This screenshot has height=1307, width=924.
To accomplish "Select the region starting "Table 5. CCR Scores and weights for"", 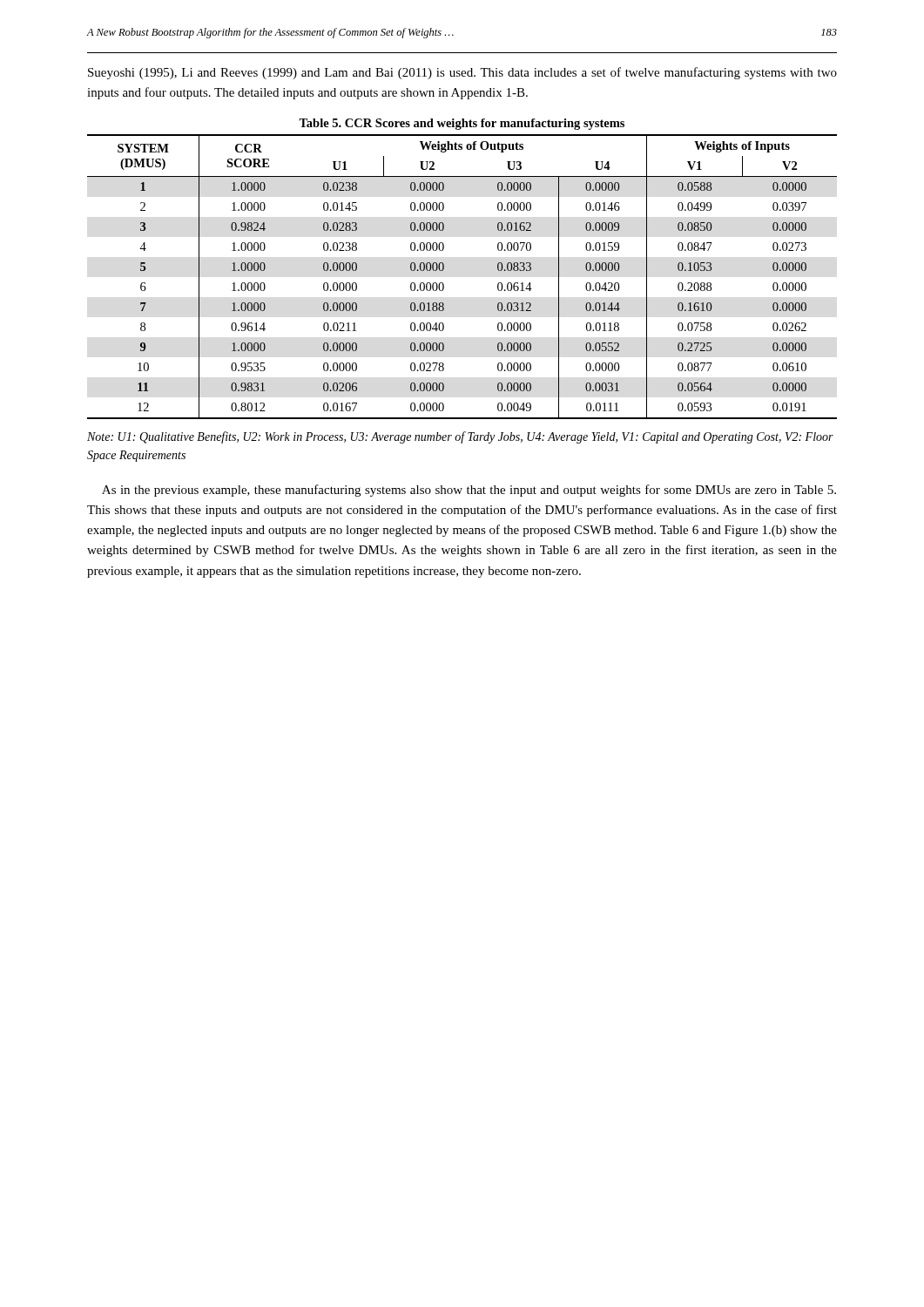I will [x=462, y=122].
